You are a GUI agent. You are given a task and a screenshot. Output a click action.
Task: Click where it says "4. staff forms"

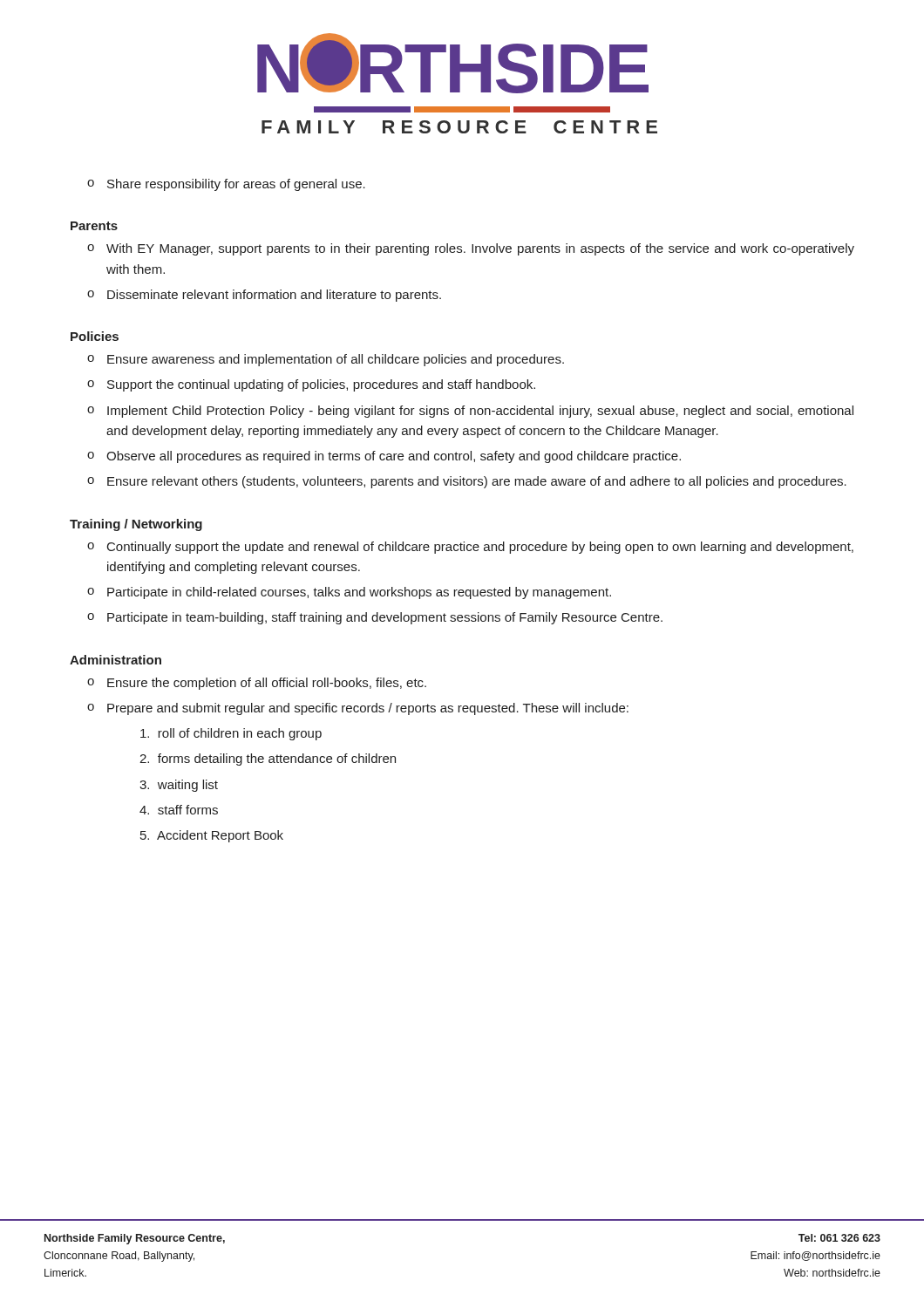[179, 810]
